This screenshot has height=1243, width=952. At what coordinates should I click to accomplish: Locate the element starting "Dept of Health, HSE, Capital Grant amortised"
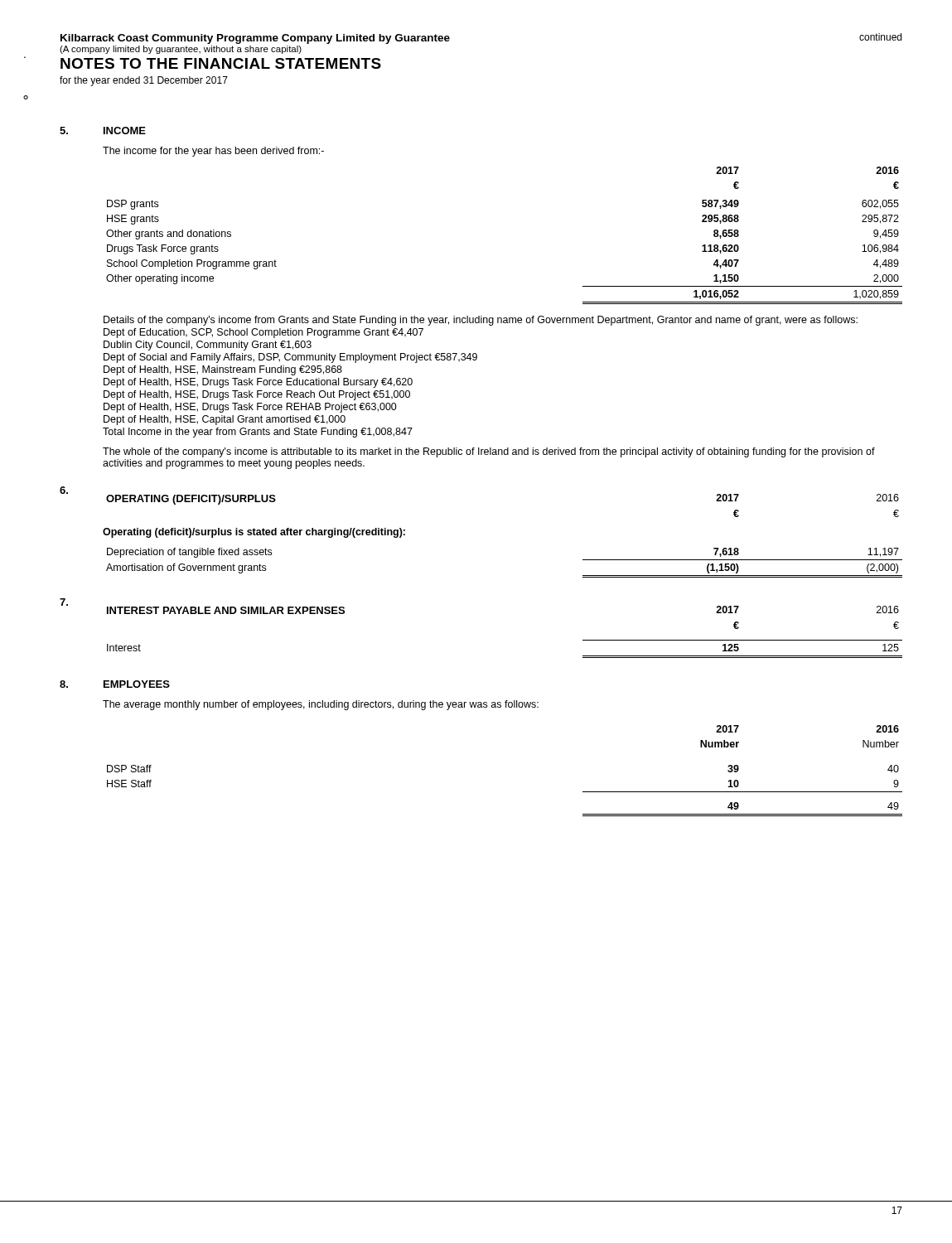coord(224,419)
